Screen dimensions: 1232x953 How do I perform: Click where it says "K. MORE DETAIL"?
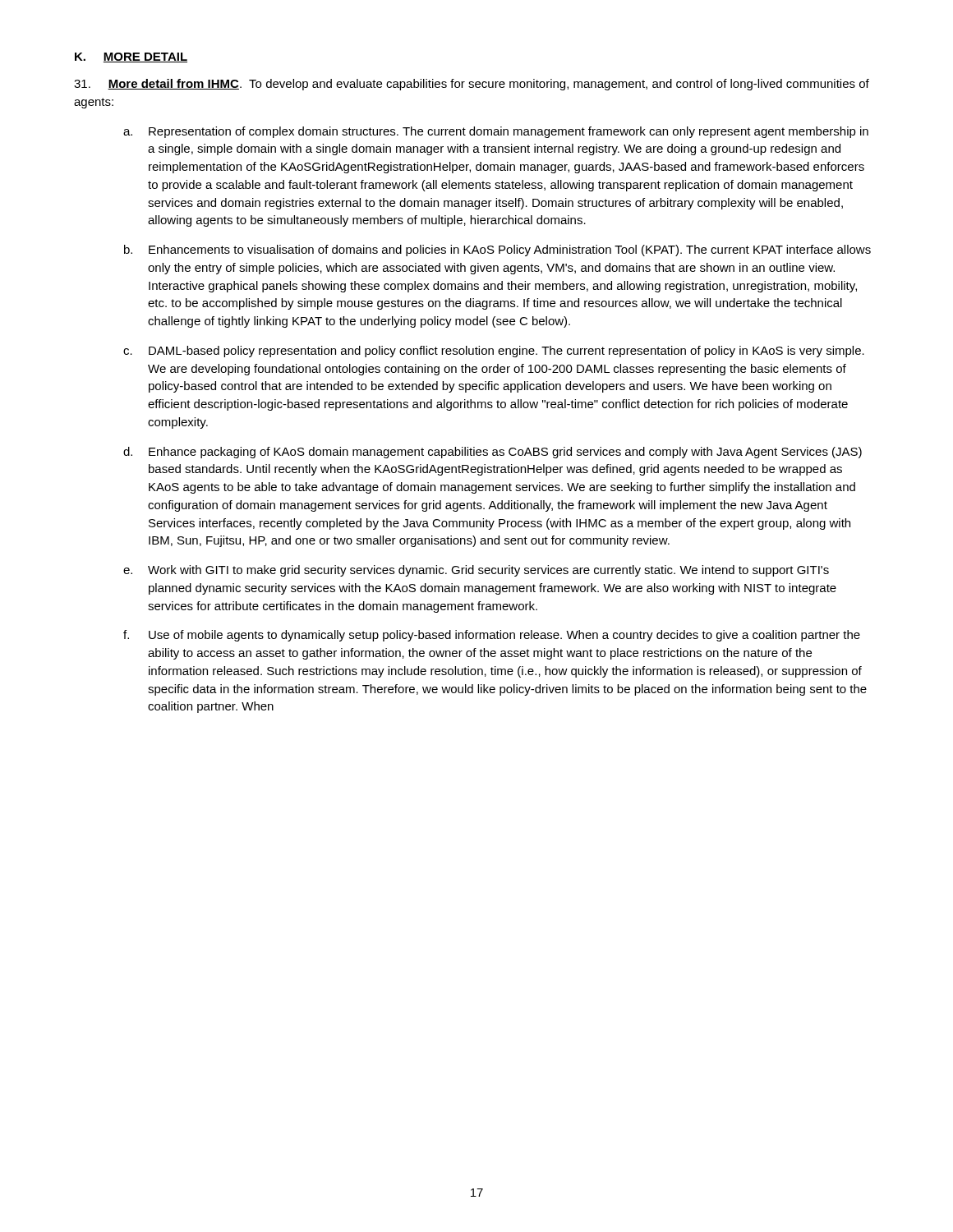coord(131,56)
